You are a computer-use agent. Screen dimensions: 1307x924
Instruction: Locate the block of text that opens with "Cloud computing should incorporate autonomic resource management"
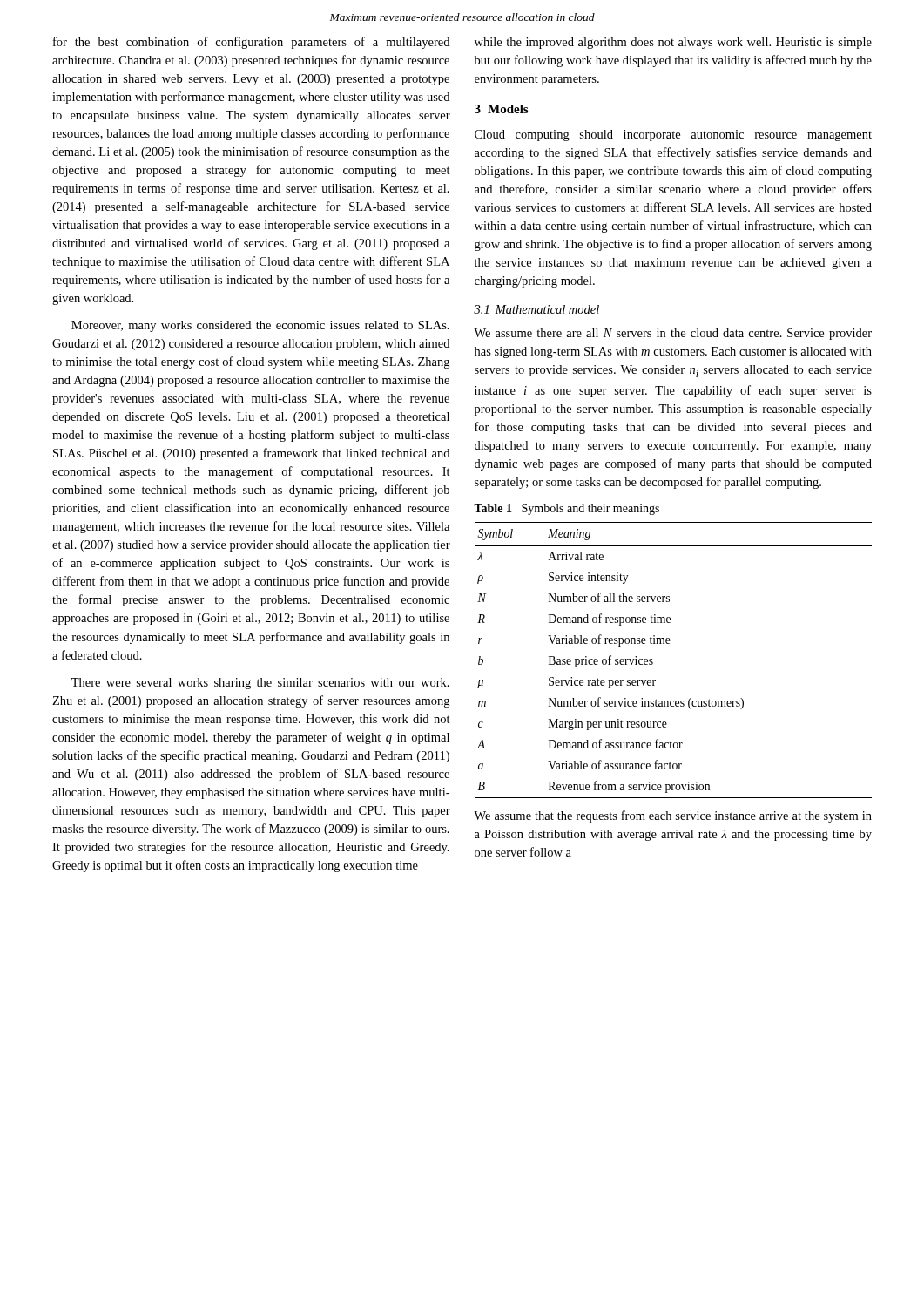[673, 207]
